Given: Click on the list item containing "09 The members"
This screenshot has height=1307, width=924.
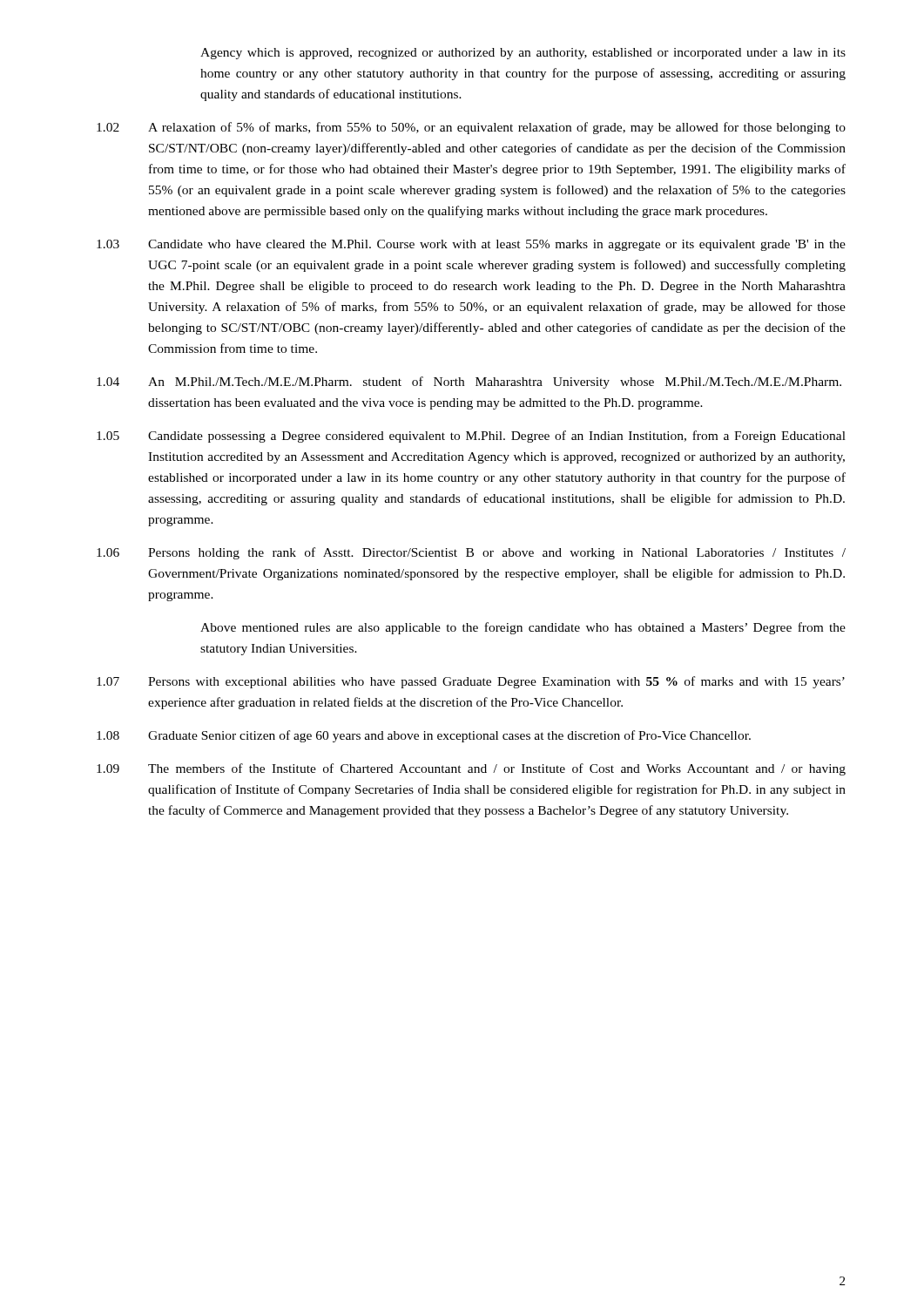Looking at the screenshot, I should point(471,790).
